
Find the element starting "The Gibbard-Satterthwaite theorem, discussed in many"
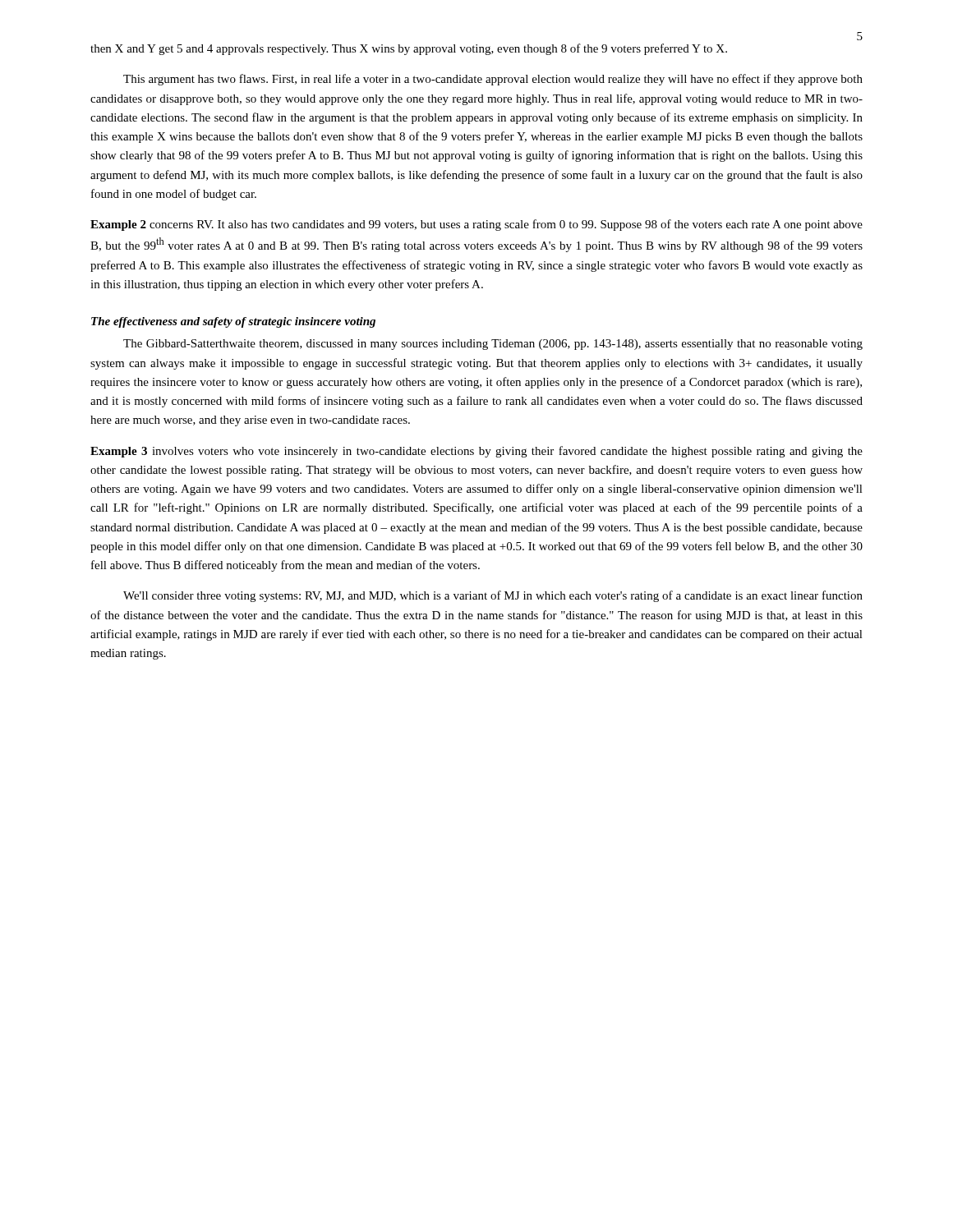pos(476,382)
